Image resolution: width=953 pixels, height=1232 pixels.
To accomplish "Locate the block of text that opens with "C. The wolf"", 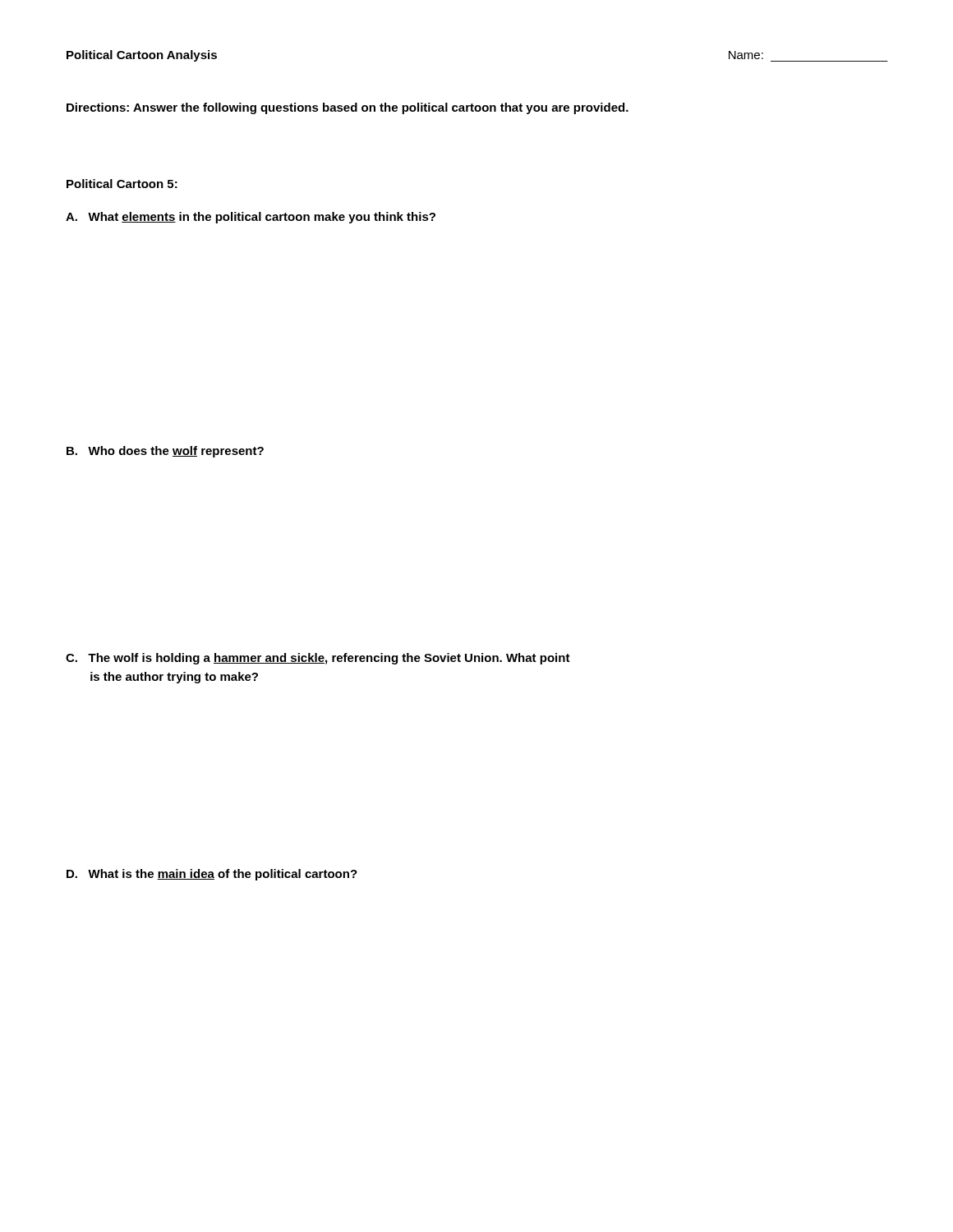I will tap(318, 667).
